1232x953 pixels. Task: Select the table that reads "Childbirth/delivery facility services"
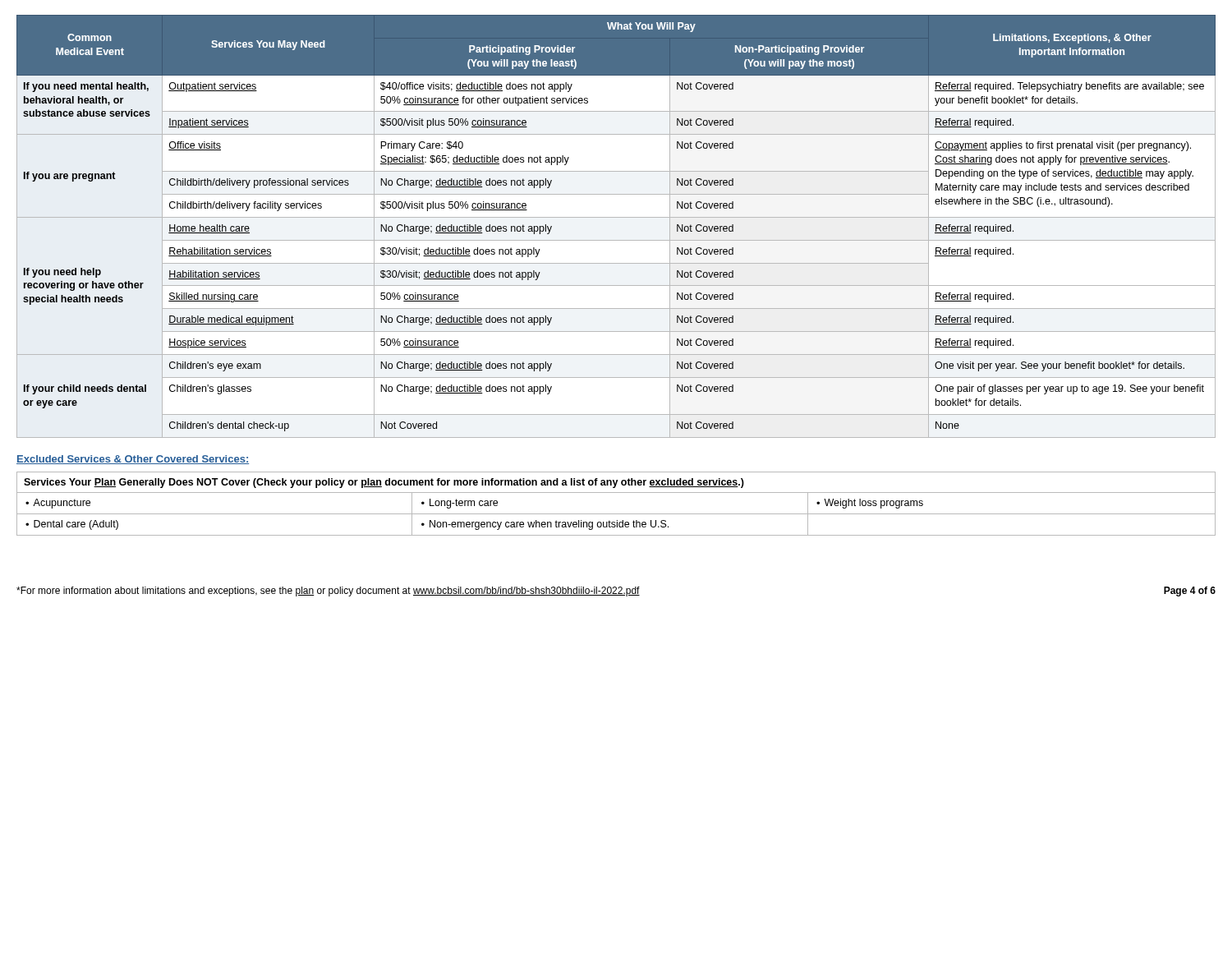tap(616, 226)
